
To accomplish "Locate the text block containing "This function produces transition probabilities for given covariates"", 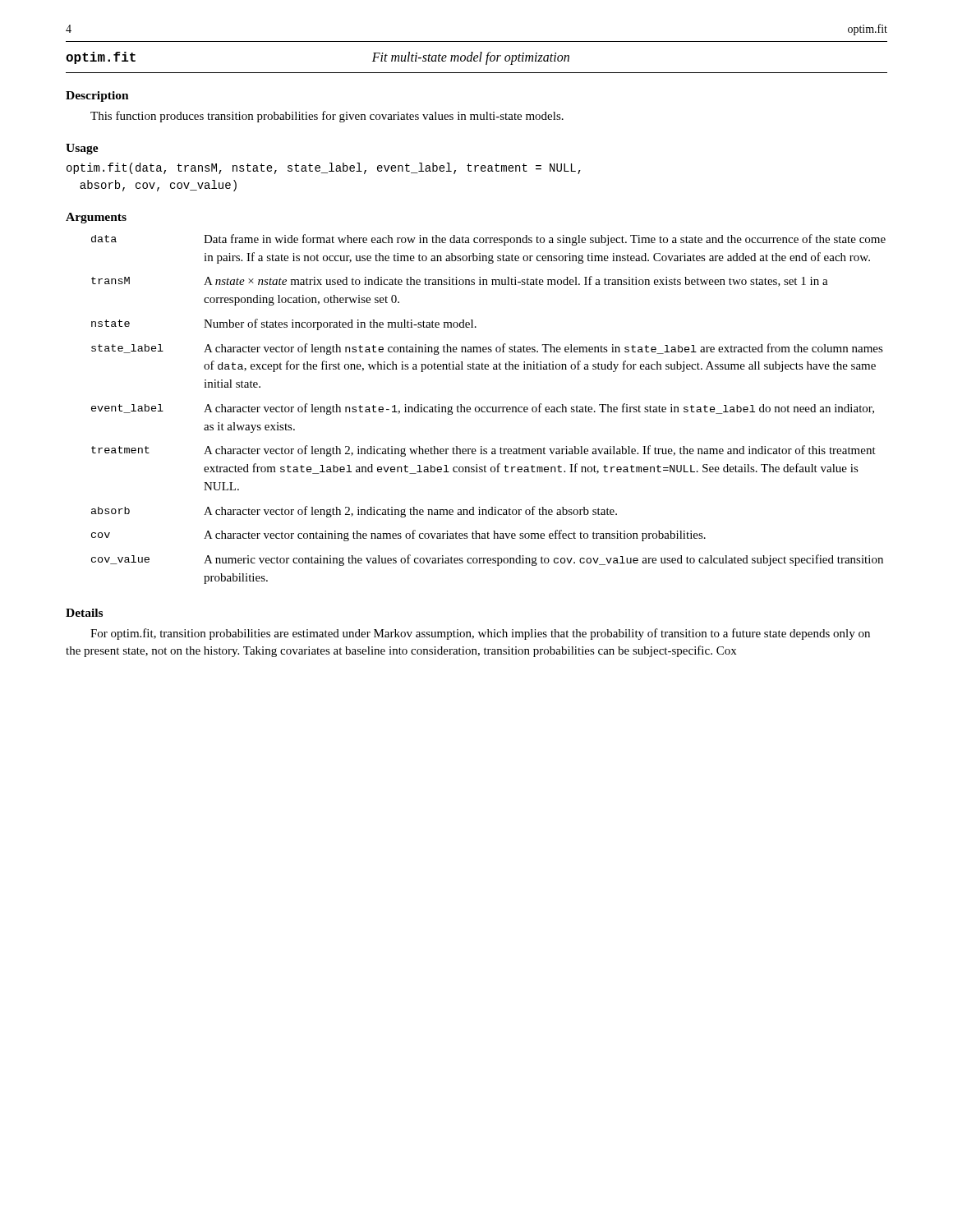I will click(327, 116).
